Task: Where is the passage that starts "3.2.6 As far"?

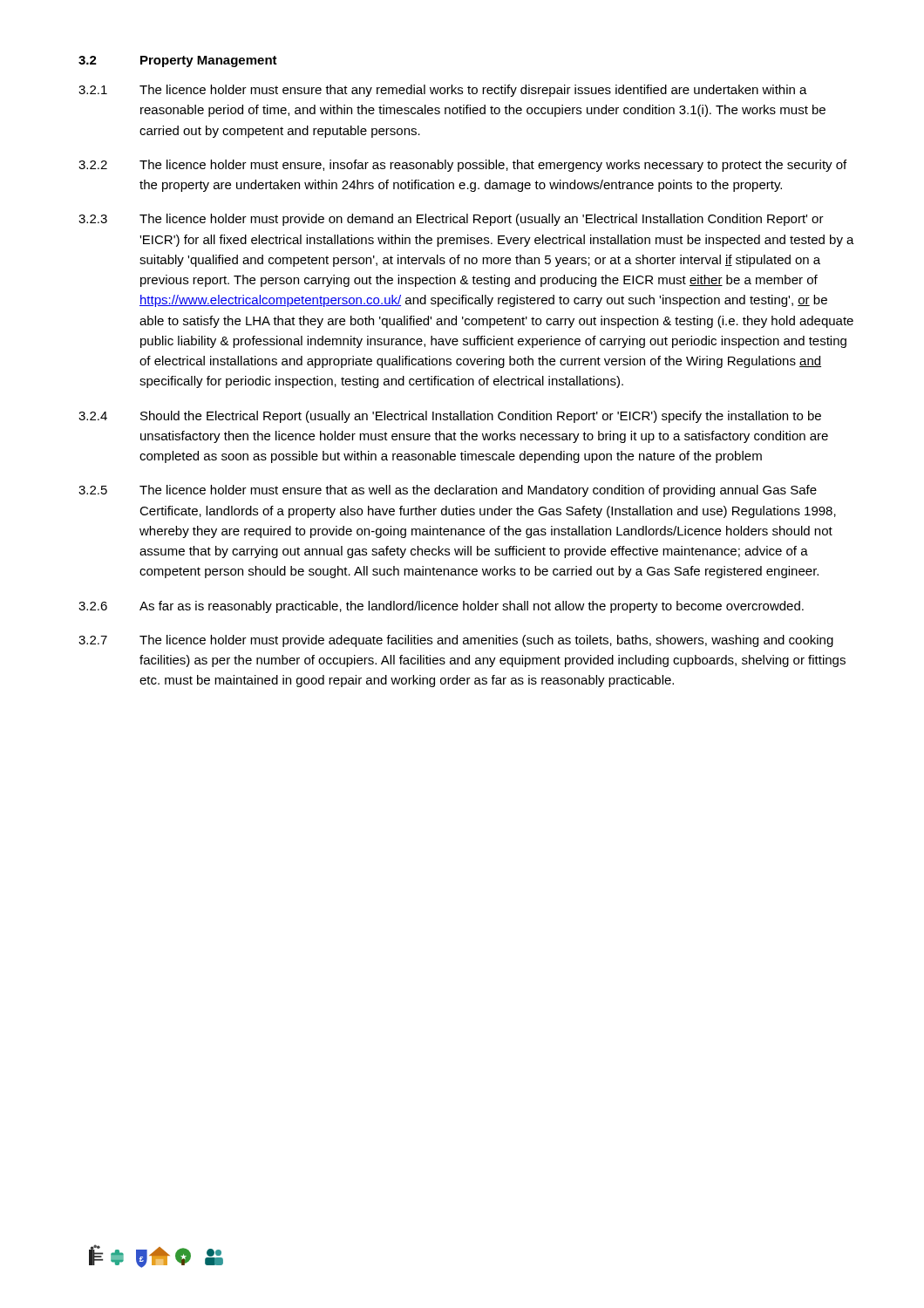Action: point(466,605)
